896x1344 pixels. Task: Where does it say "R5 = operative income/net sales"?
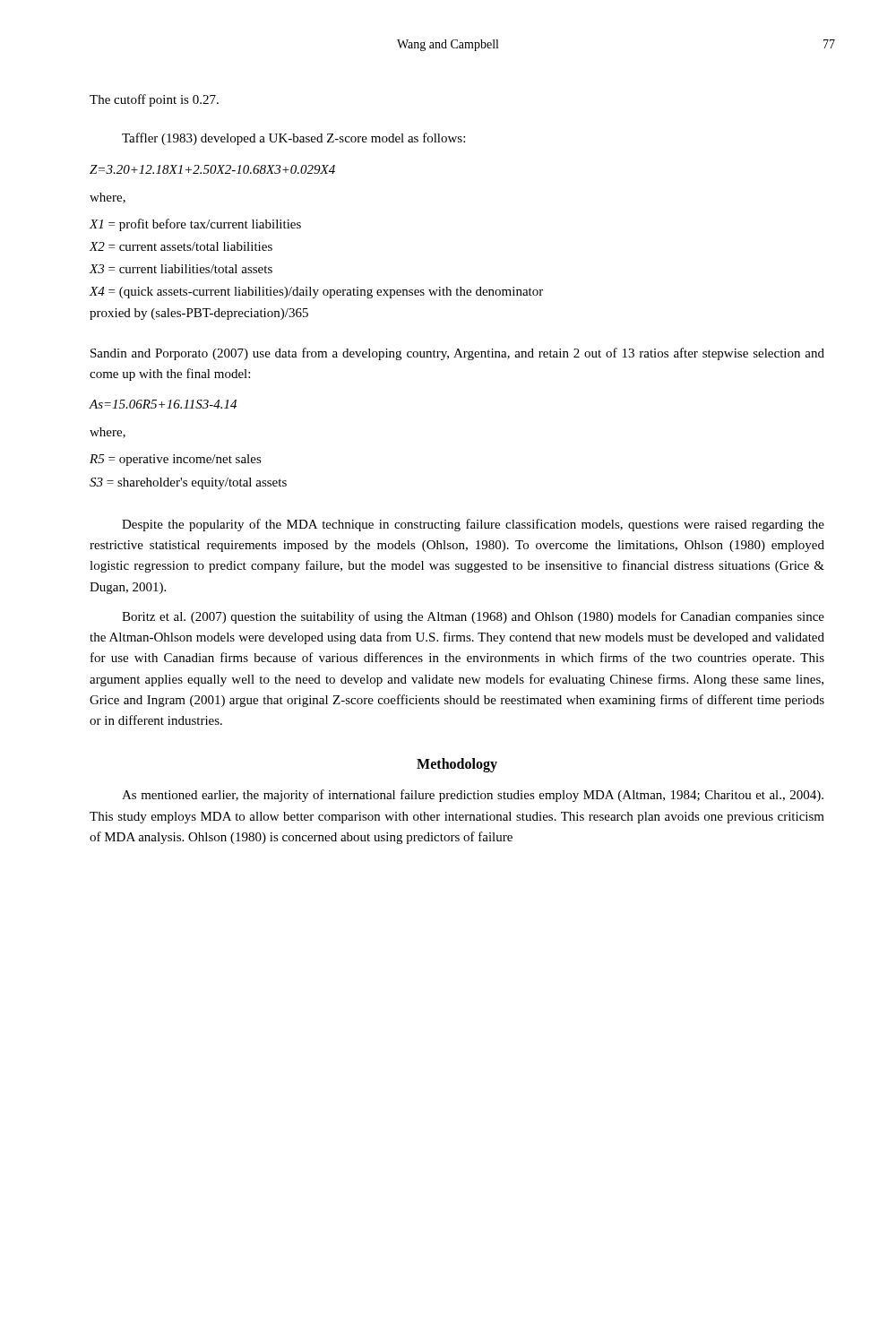click(x=176, y=459)
